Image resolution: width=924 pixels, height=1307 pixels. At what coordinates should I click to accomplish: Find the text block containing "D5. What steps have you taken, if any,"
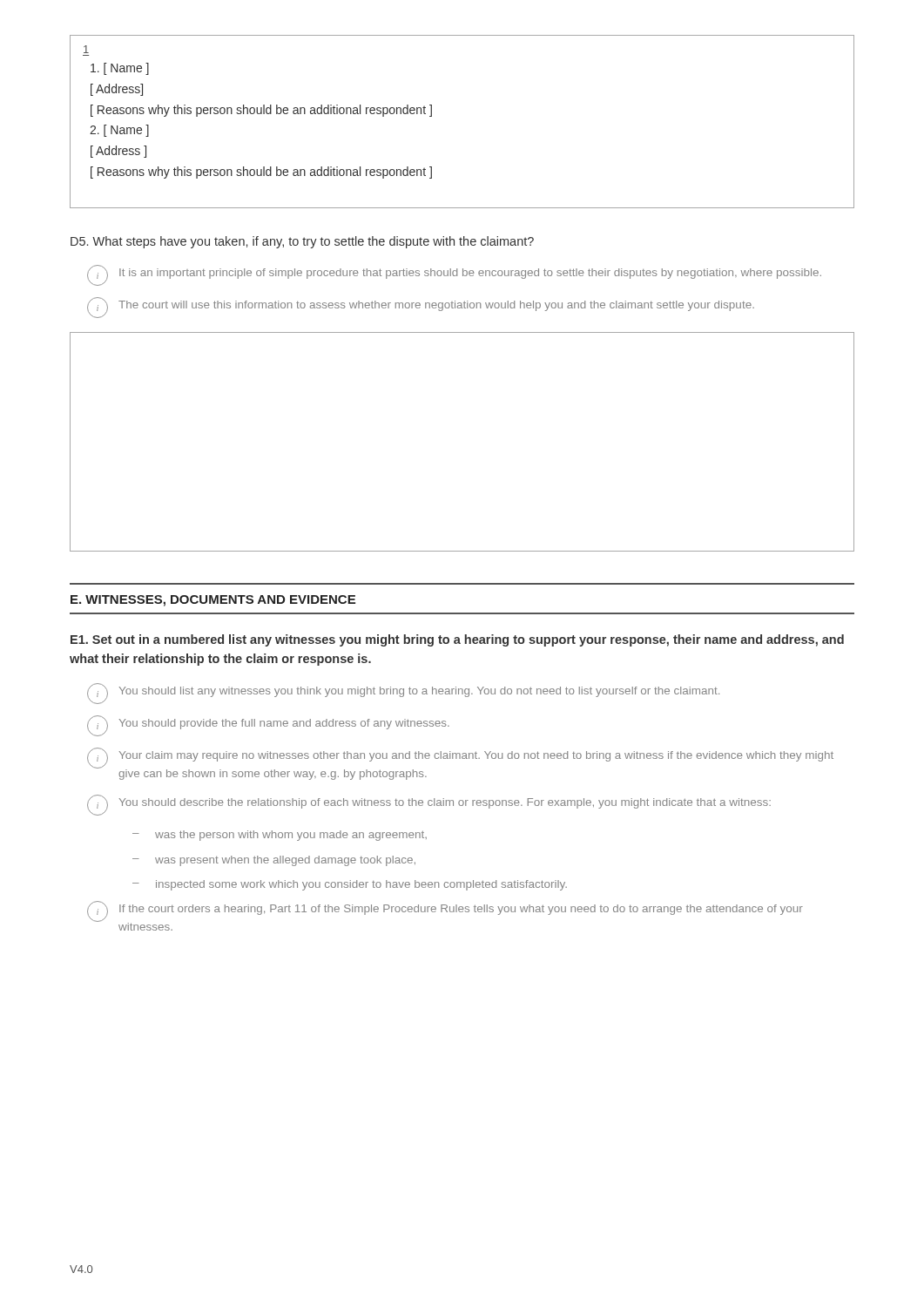(x=302, y=241)
